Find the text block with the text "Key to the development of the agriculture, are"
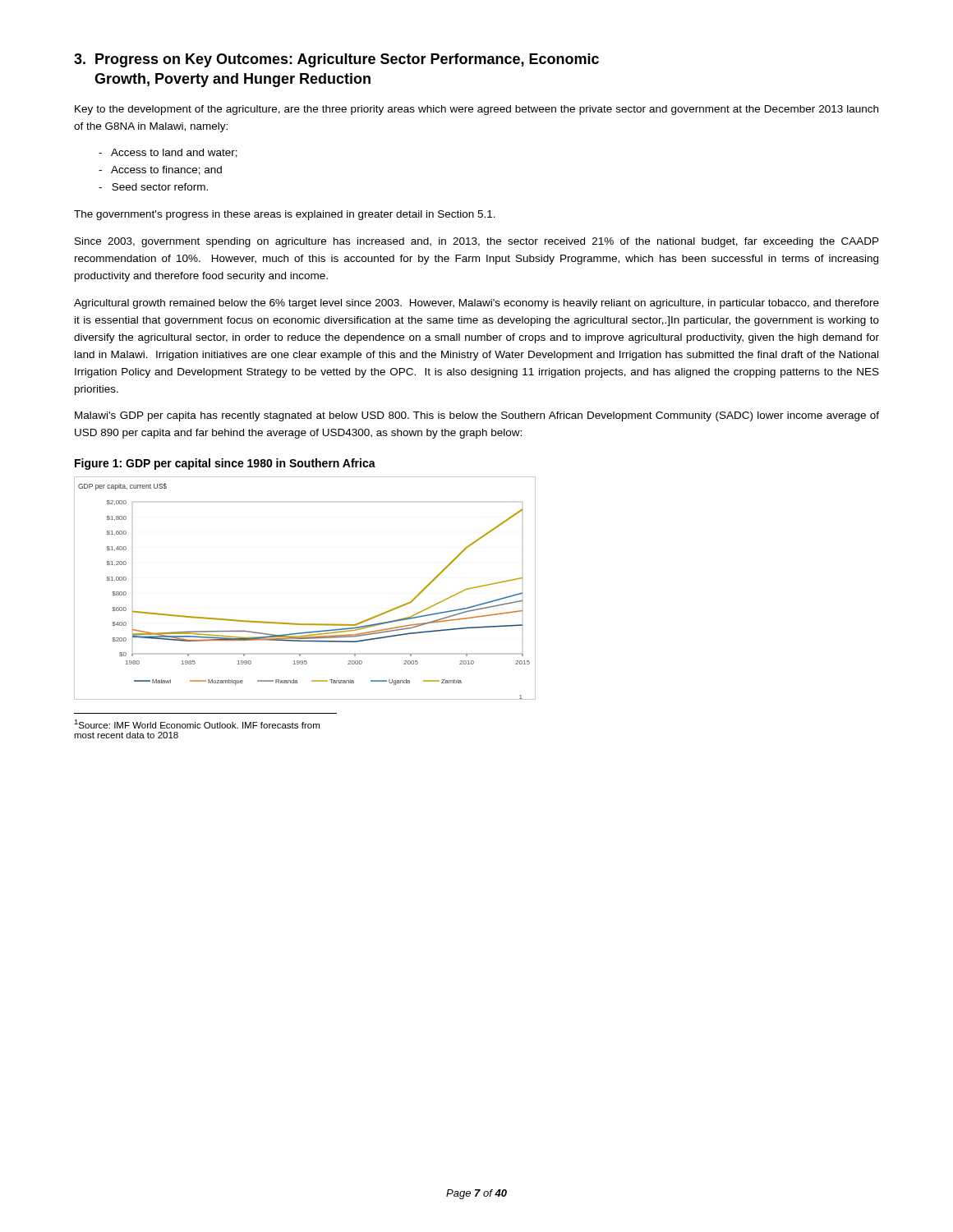This screenshot has width=953, height=1232. [x=476, y=117]
